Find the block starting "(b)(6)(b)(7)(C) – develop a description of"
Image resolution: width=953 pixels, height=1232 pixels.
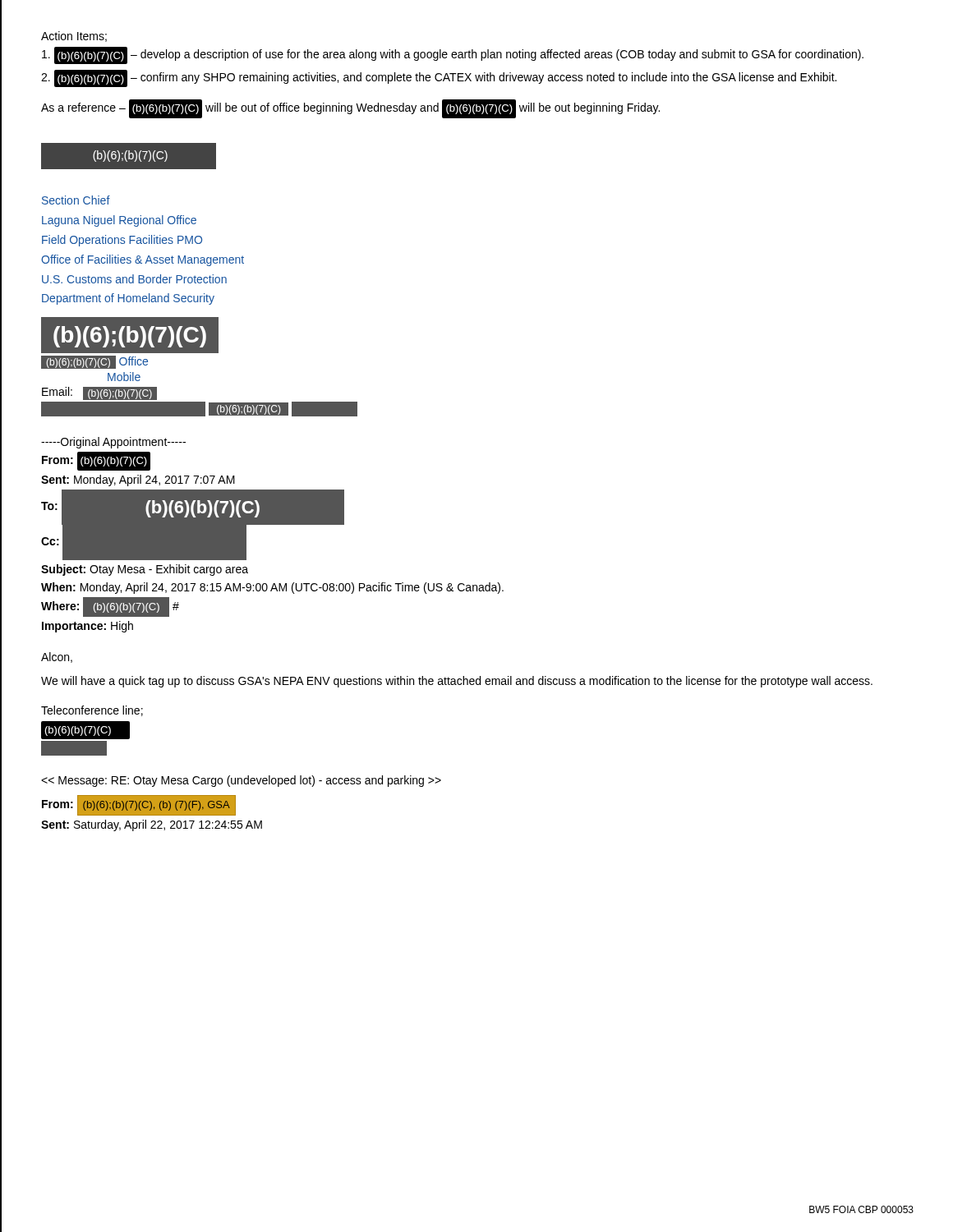[x=453, y=55]
